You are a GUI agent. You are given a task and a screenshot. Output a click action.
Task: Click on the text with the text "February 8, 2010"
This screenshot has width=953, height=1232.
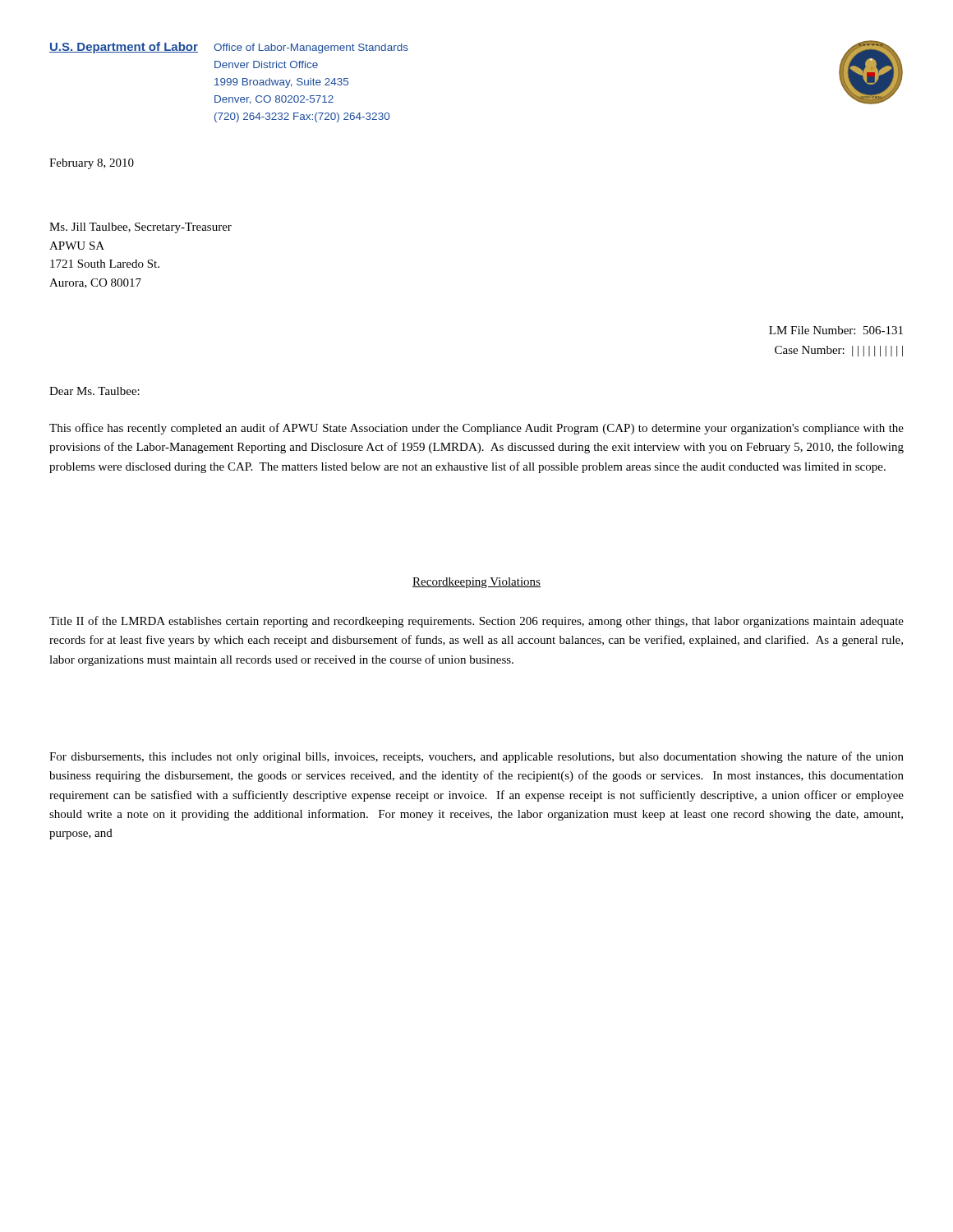tap(92, 163)
